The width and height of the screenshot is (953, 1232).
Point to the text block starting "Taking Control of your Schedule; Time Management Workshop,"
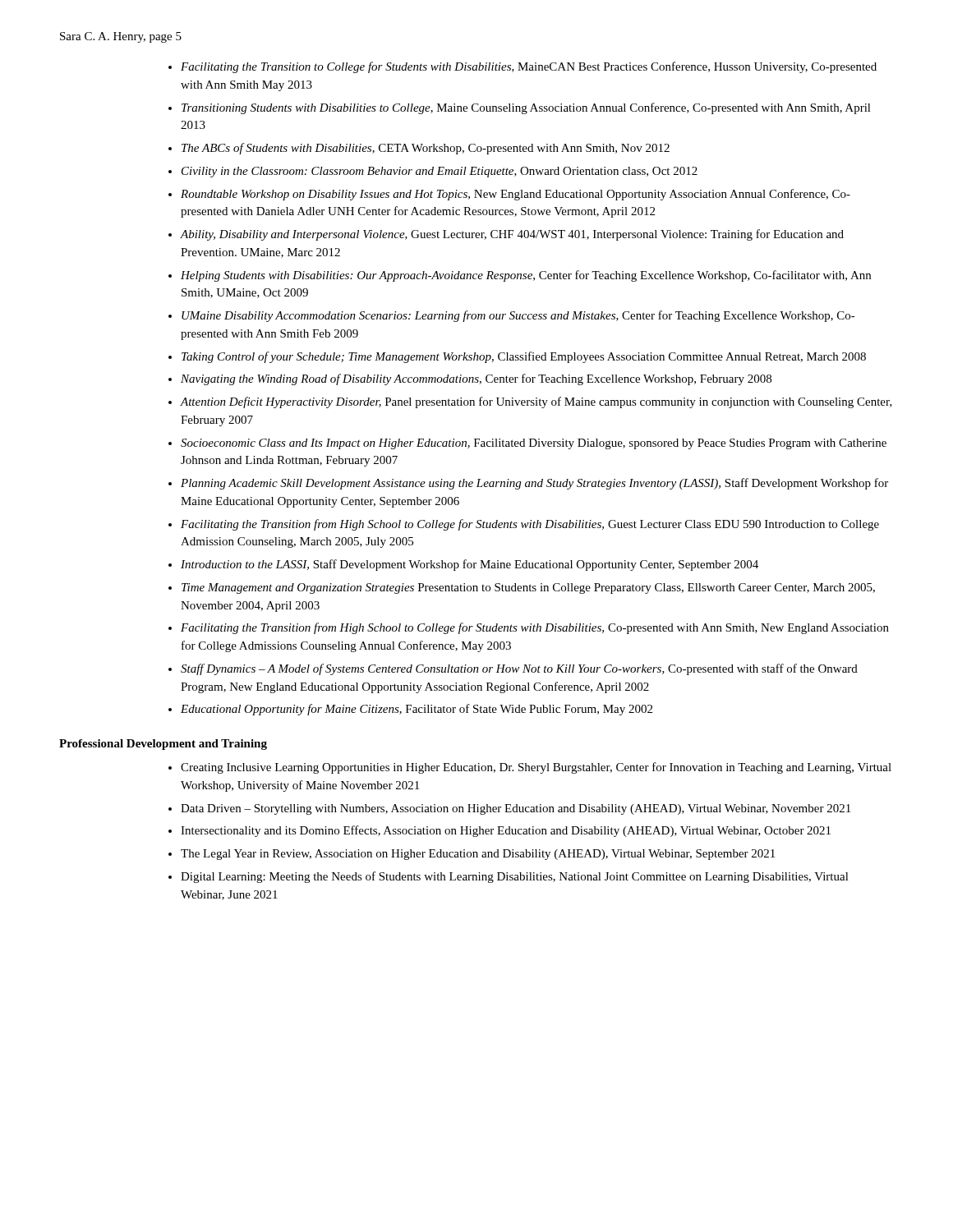coord(524,356)
